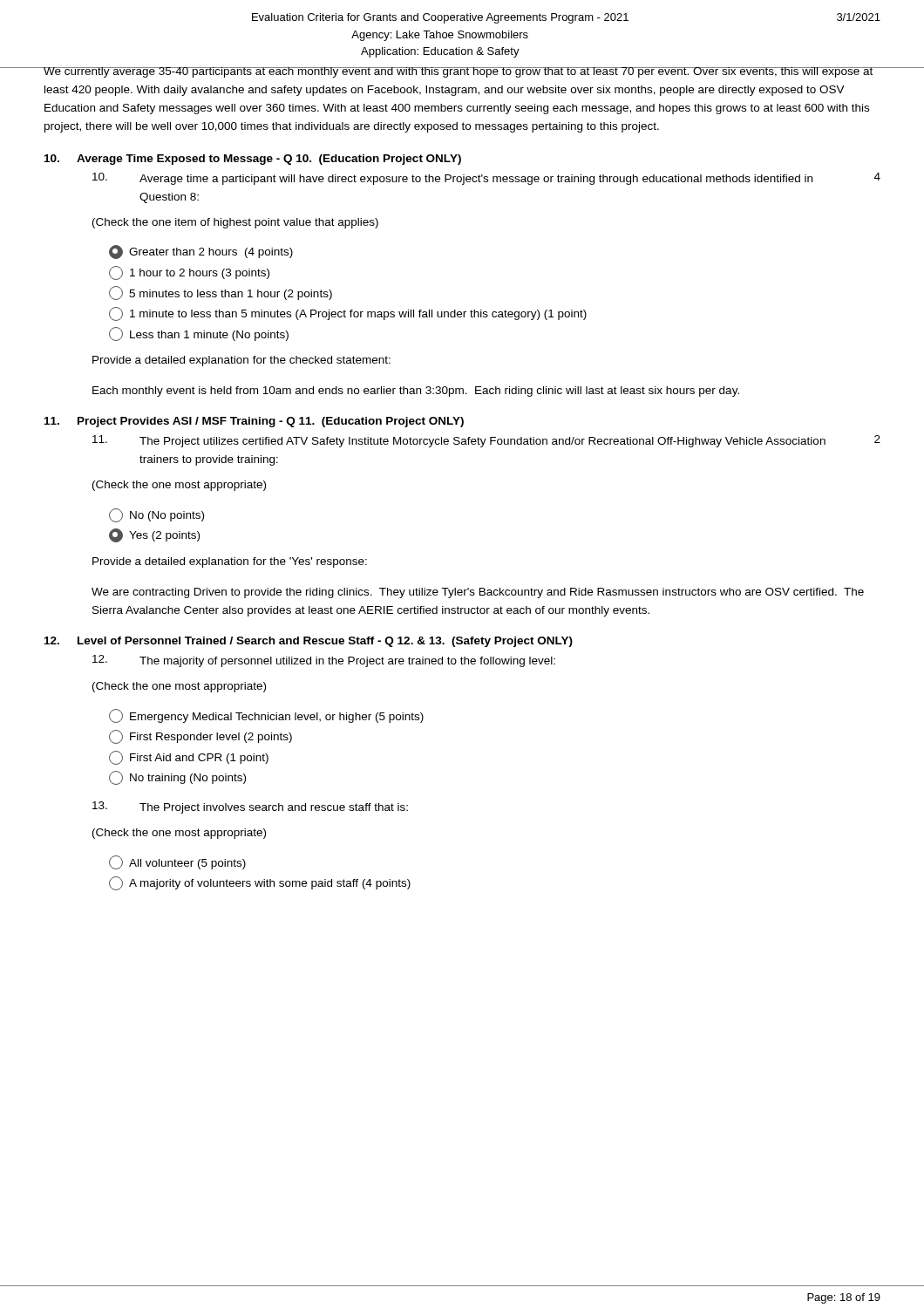The height and width of the screenshot is (1308, 924).
Task: Select the list item that reads "First Responder level"
Action: tap(201, 737)
